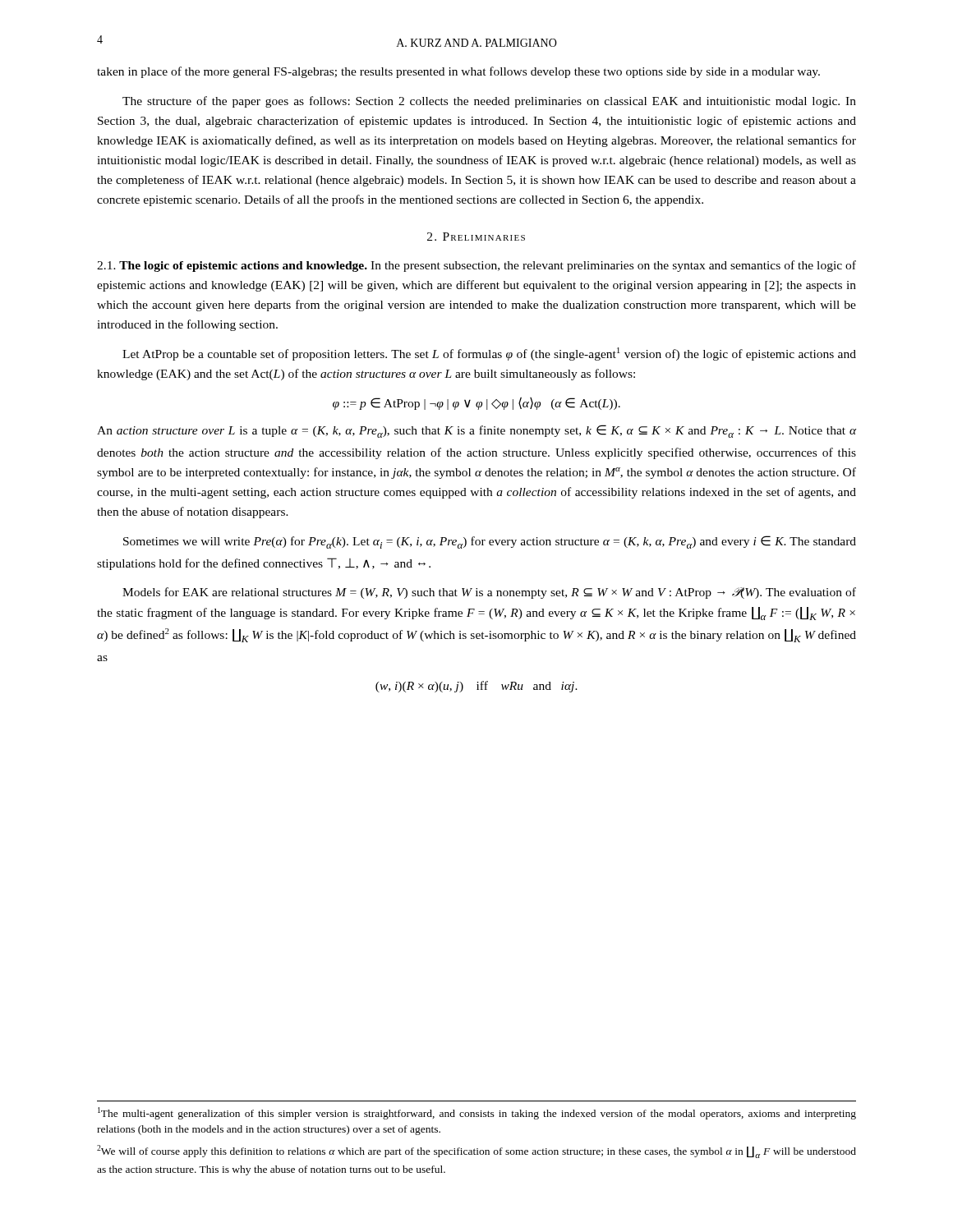Where does it say "2. Preliminaries"?
The width and height of the screenshot is (953, 1232).
(x=476, y=237)
